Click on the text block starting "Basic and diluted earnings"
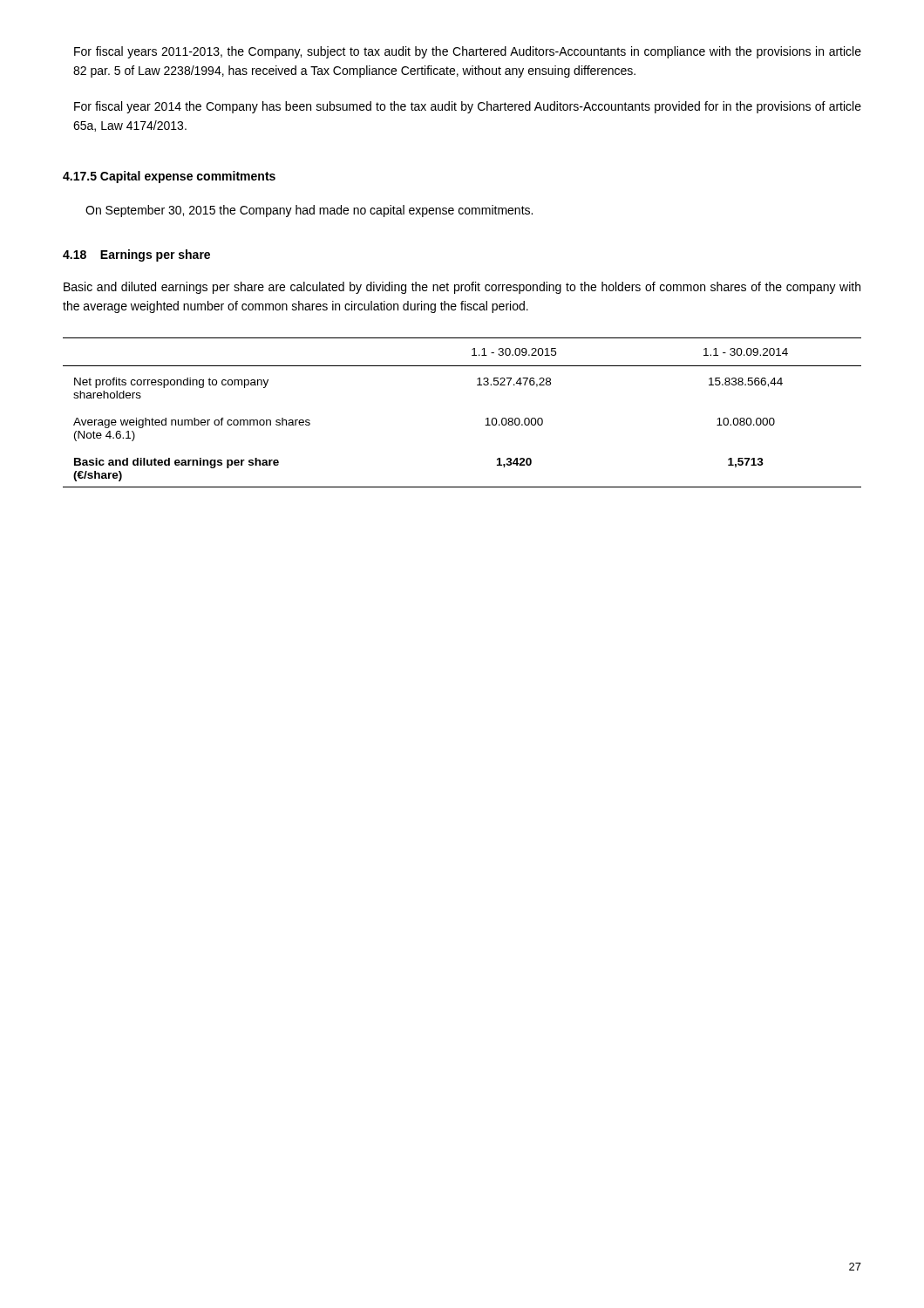 tap(462, 297)
